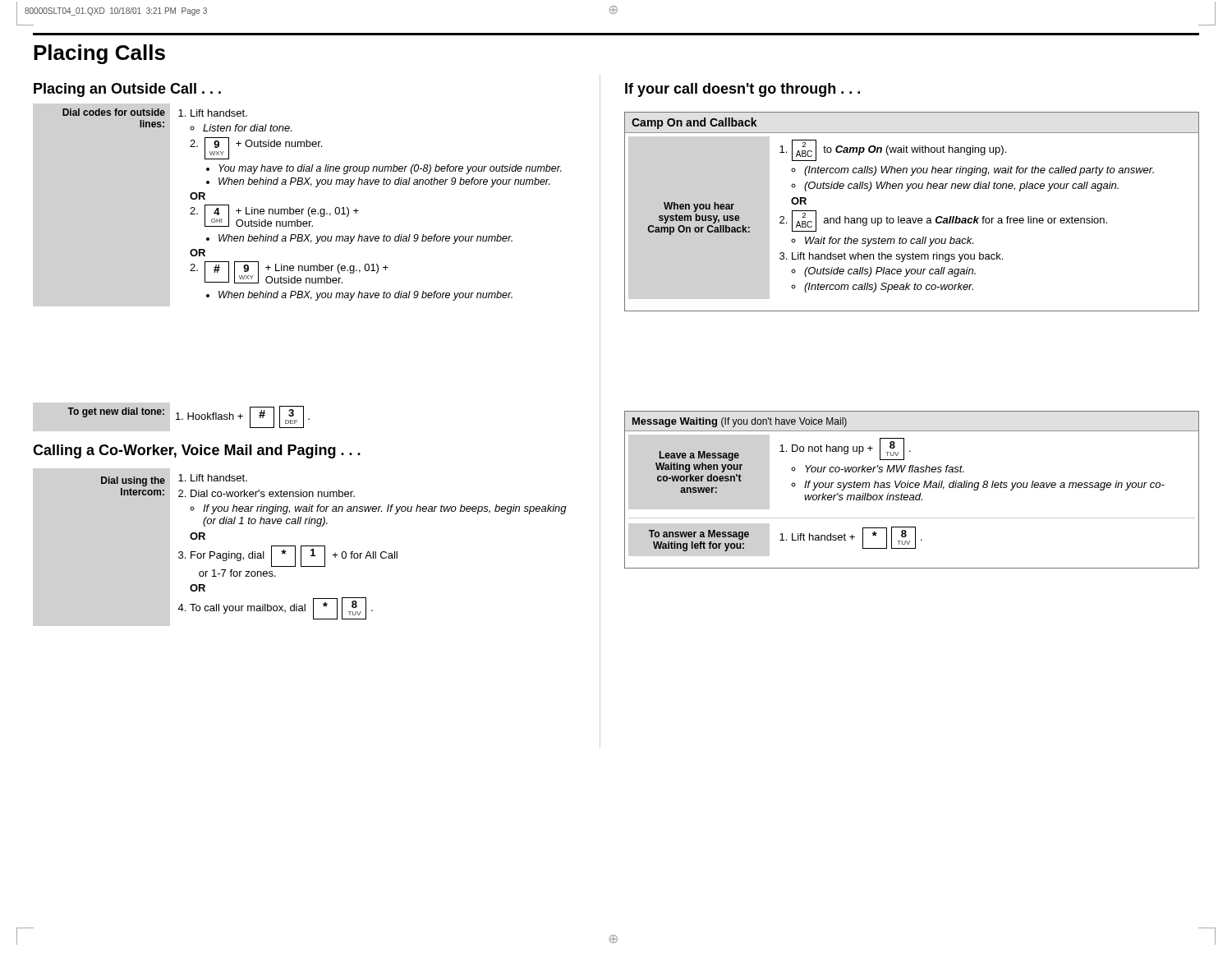This screenshot has width=1232, height=953.
Task: Locate the table with the text "To get new dial"
Action: tap(304, 421)
